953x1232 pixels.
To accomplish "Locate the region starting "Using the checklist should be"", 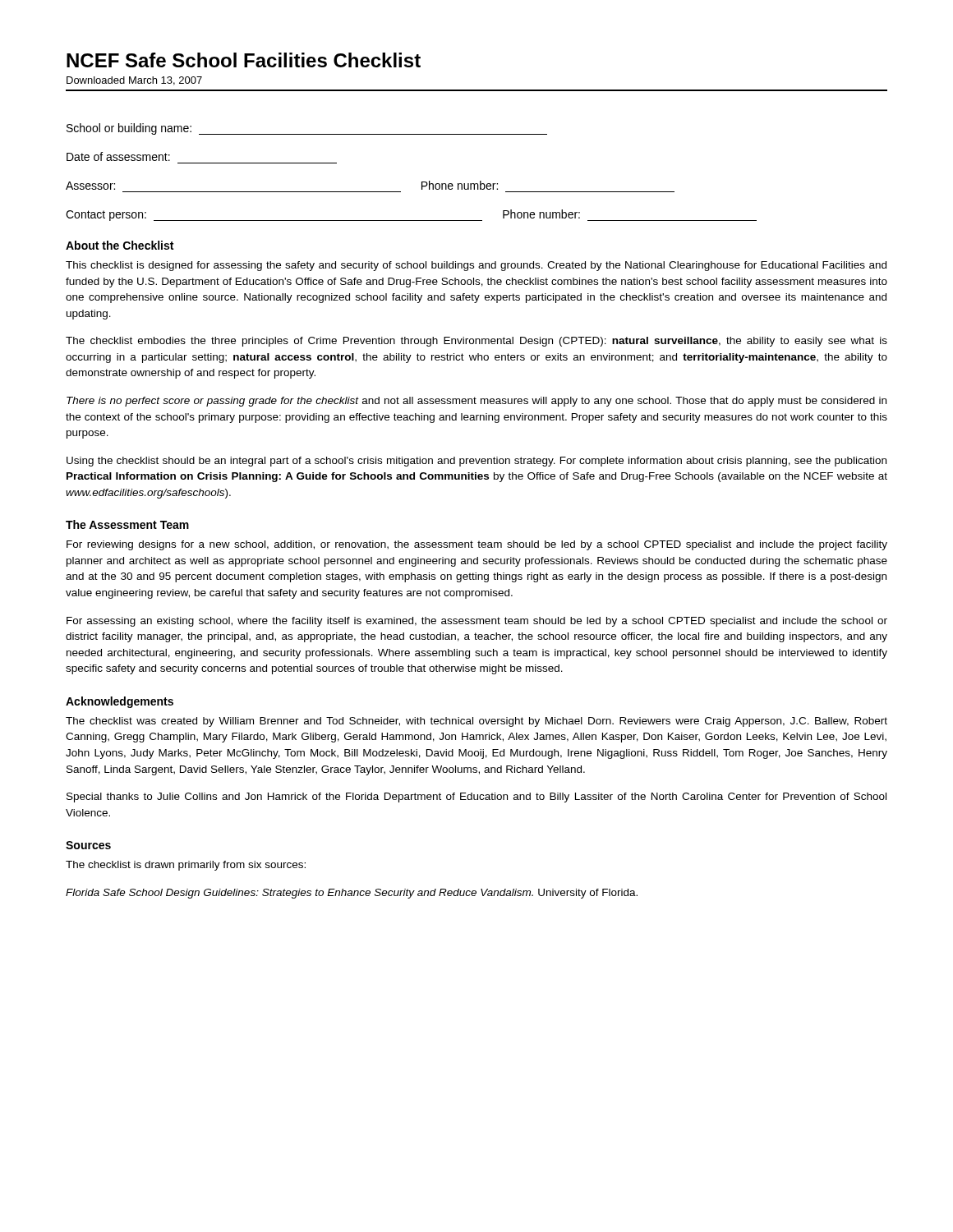I will point(476,476).
